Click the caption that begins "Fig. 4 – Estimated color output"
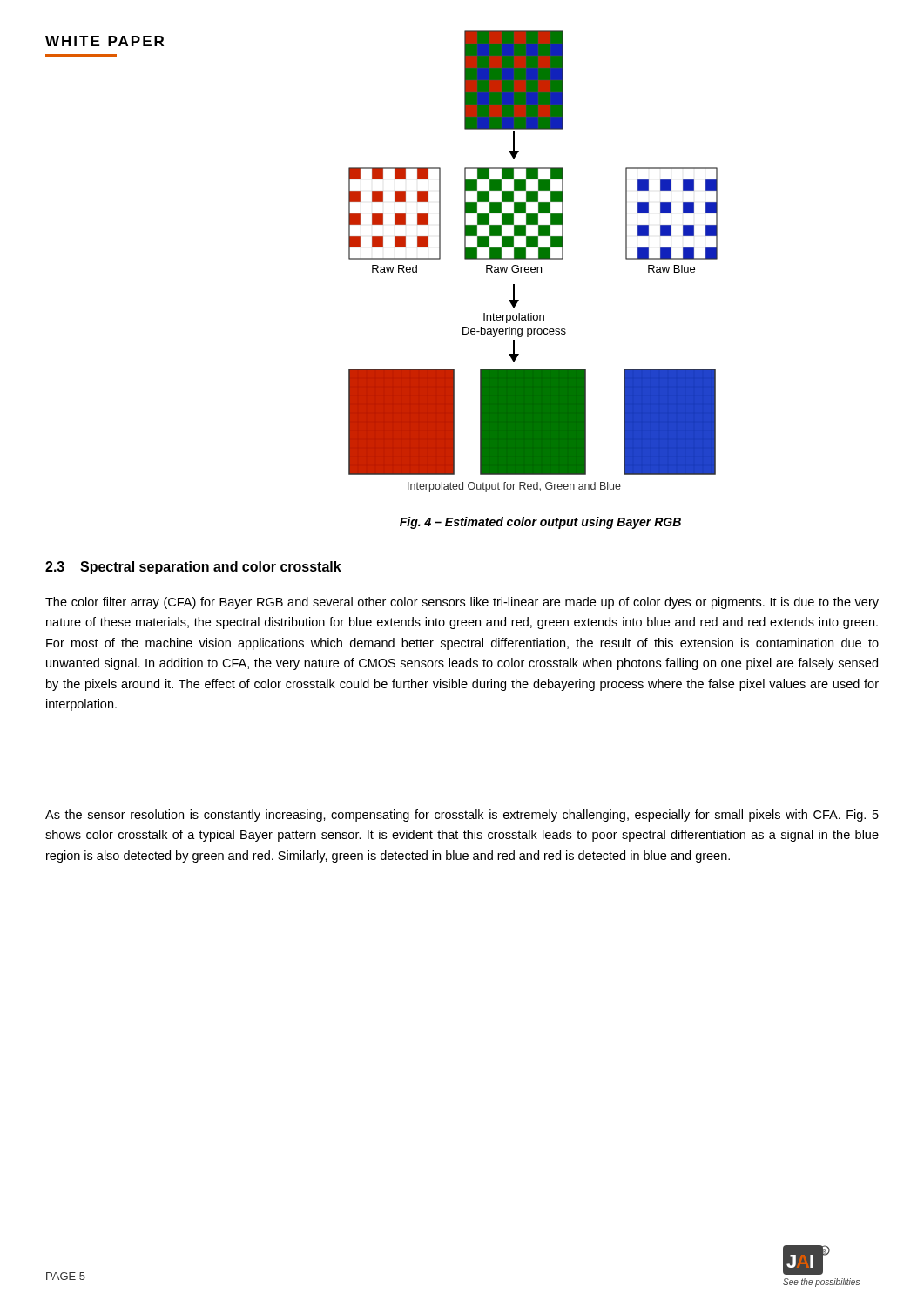This screenshot has height=1307, width=924. pyautogui.click(x=540, y=522)
